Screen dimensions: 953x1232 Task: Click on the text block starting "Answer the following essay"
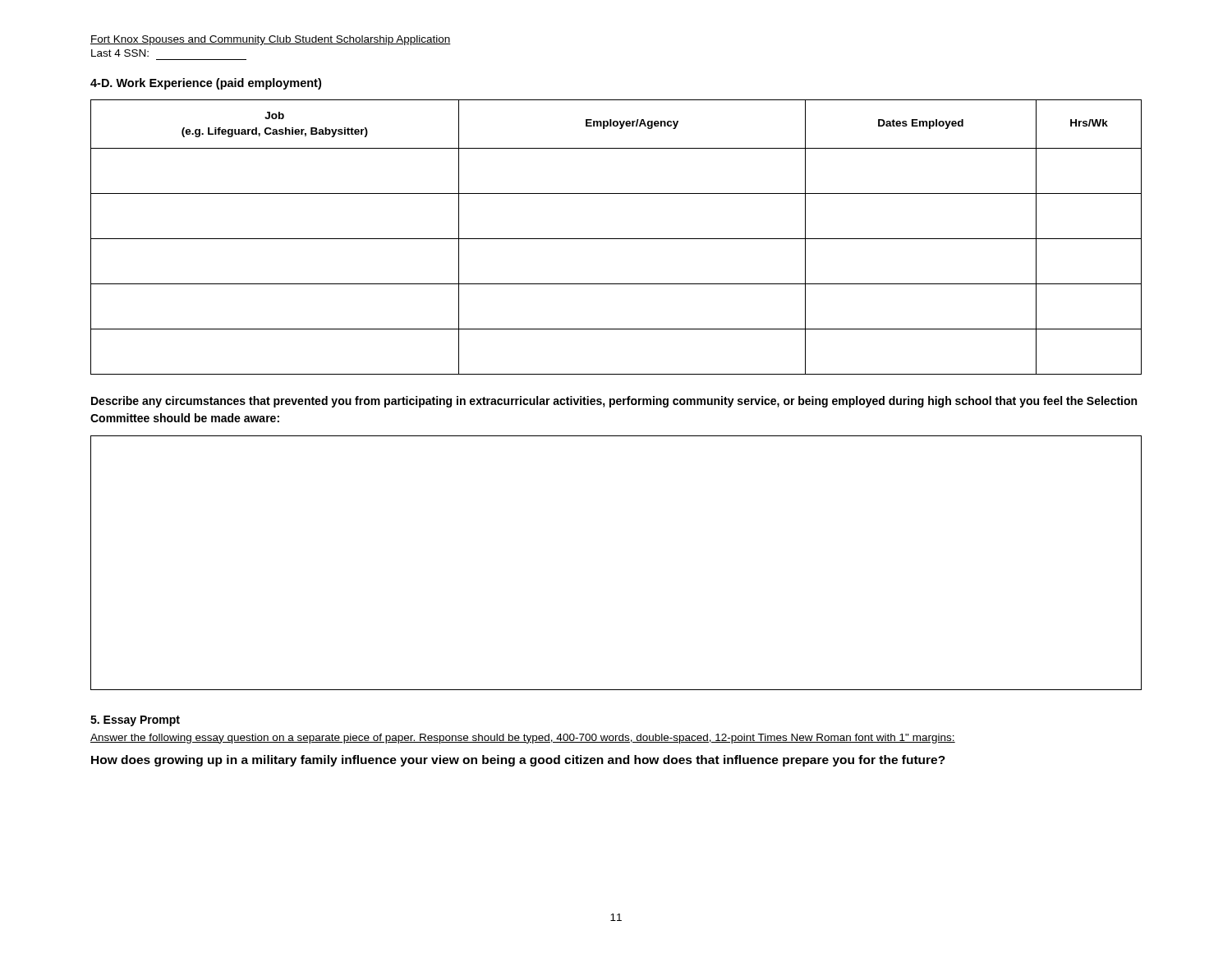click(522, 737)
